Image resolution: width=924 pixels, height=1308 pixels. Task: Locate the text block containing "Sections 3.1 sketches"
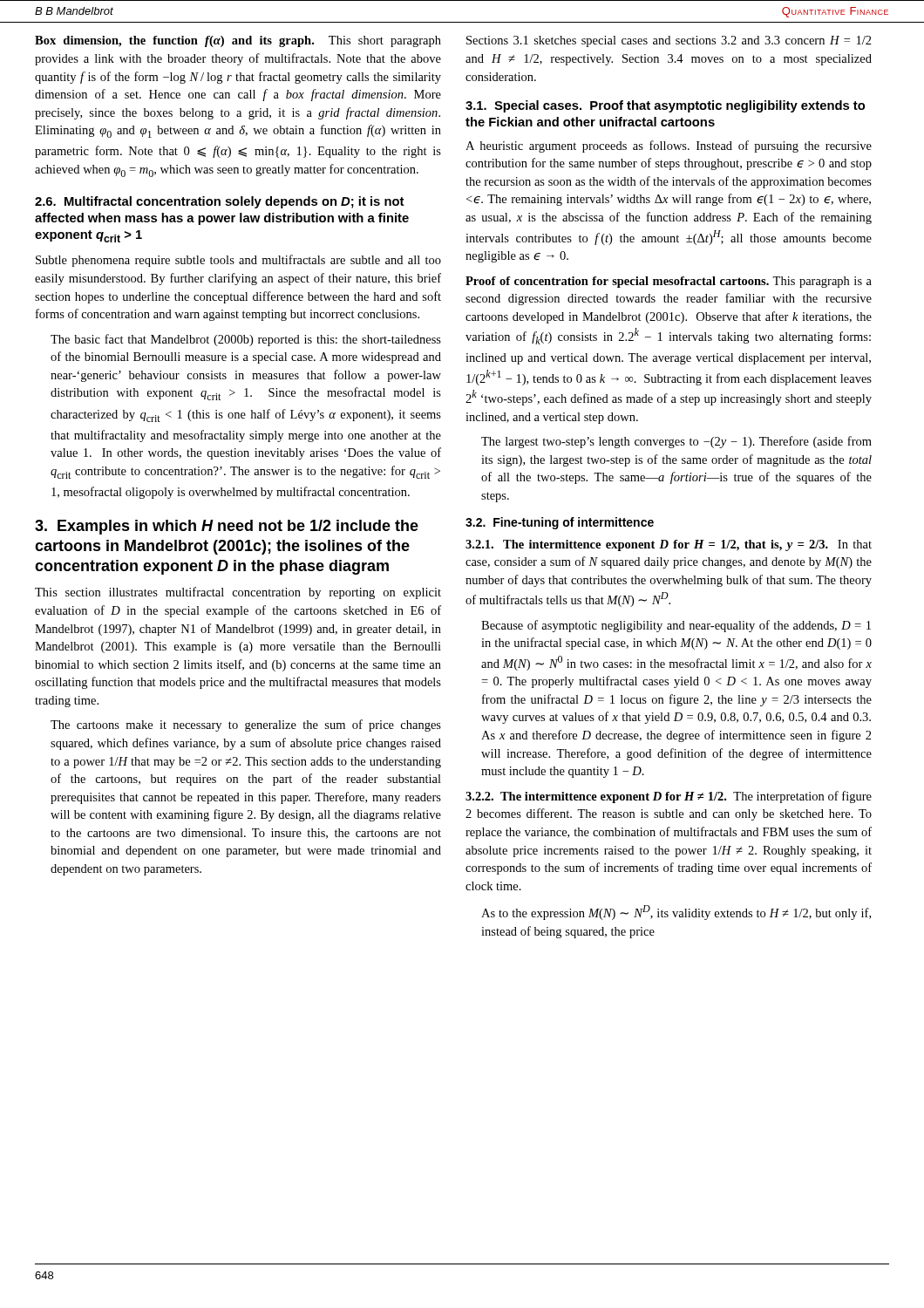(x=669, y=59)
